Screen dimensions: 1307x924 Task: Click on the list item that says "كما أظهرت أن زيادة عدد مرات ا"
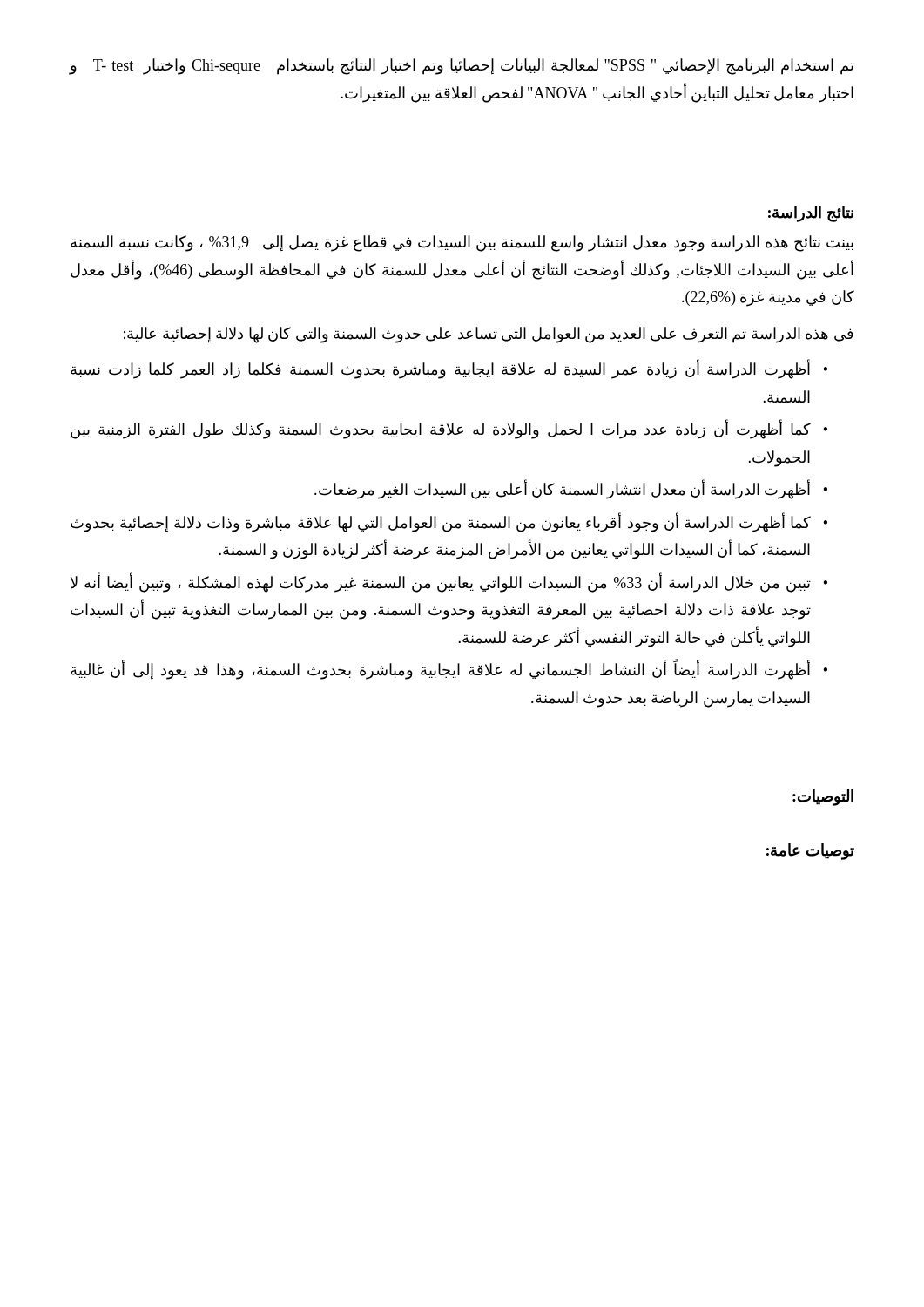click(x=440, y=443)
